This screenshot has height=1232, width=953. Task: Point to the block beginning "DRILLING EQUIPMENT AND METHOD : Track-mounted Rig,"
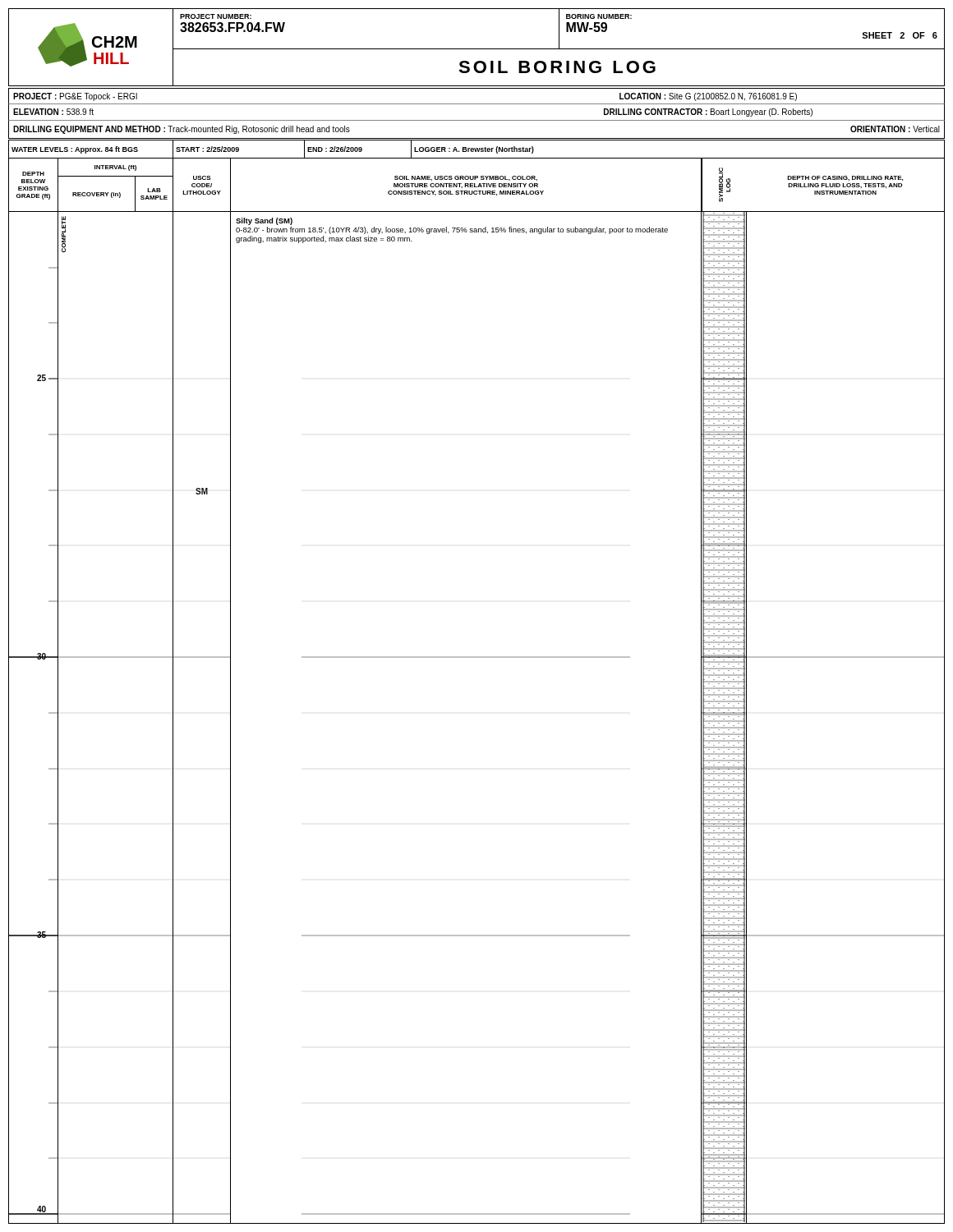coord(181,129)
